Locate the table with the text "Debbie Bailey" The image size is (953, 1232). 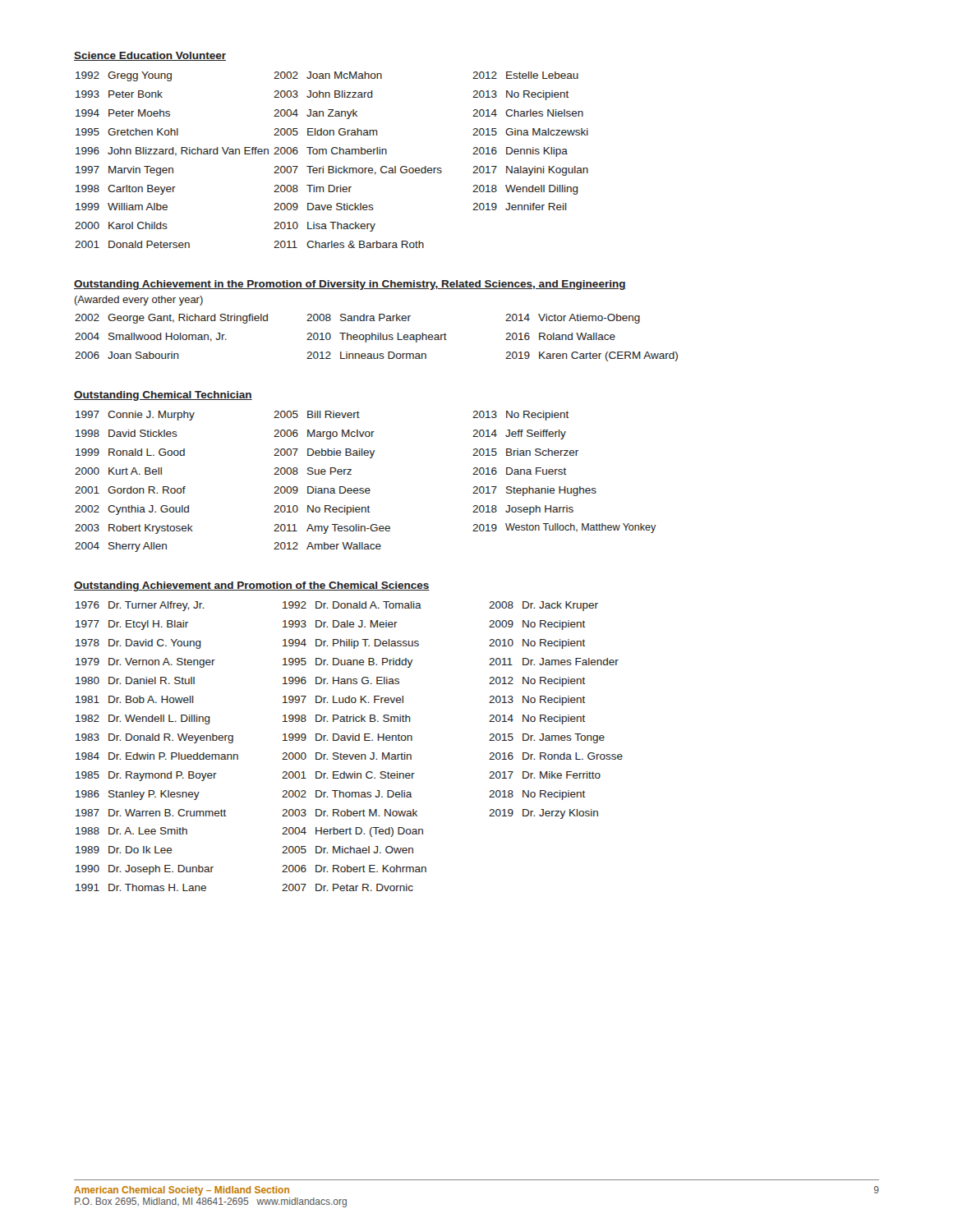point(476,481)
